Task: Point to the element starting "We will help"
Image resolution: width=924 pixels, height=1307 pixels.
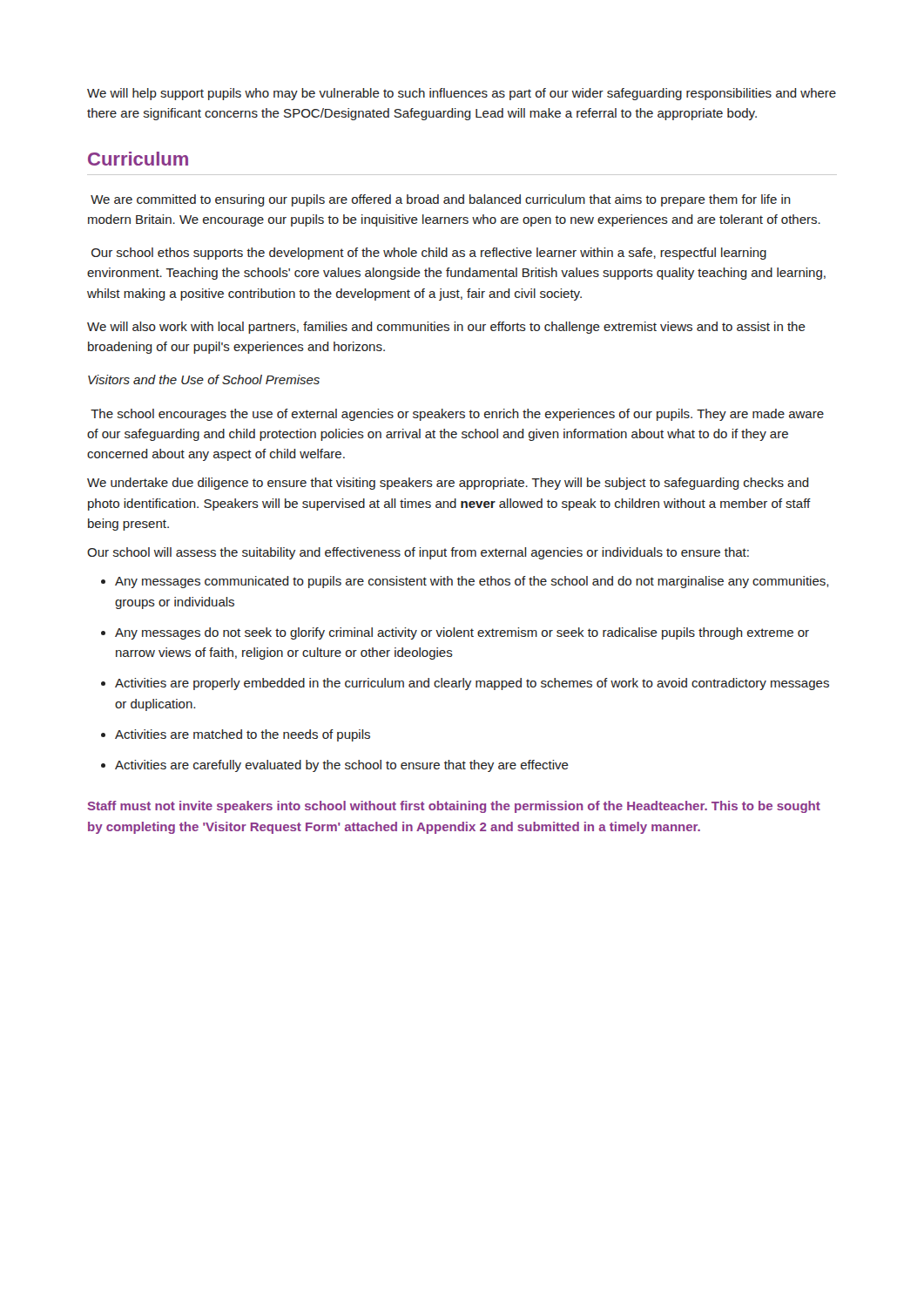Action: tap(462, 103)
